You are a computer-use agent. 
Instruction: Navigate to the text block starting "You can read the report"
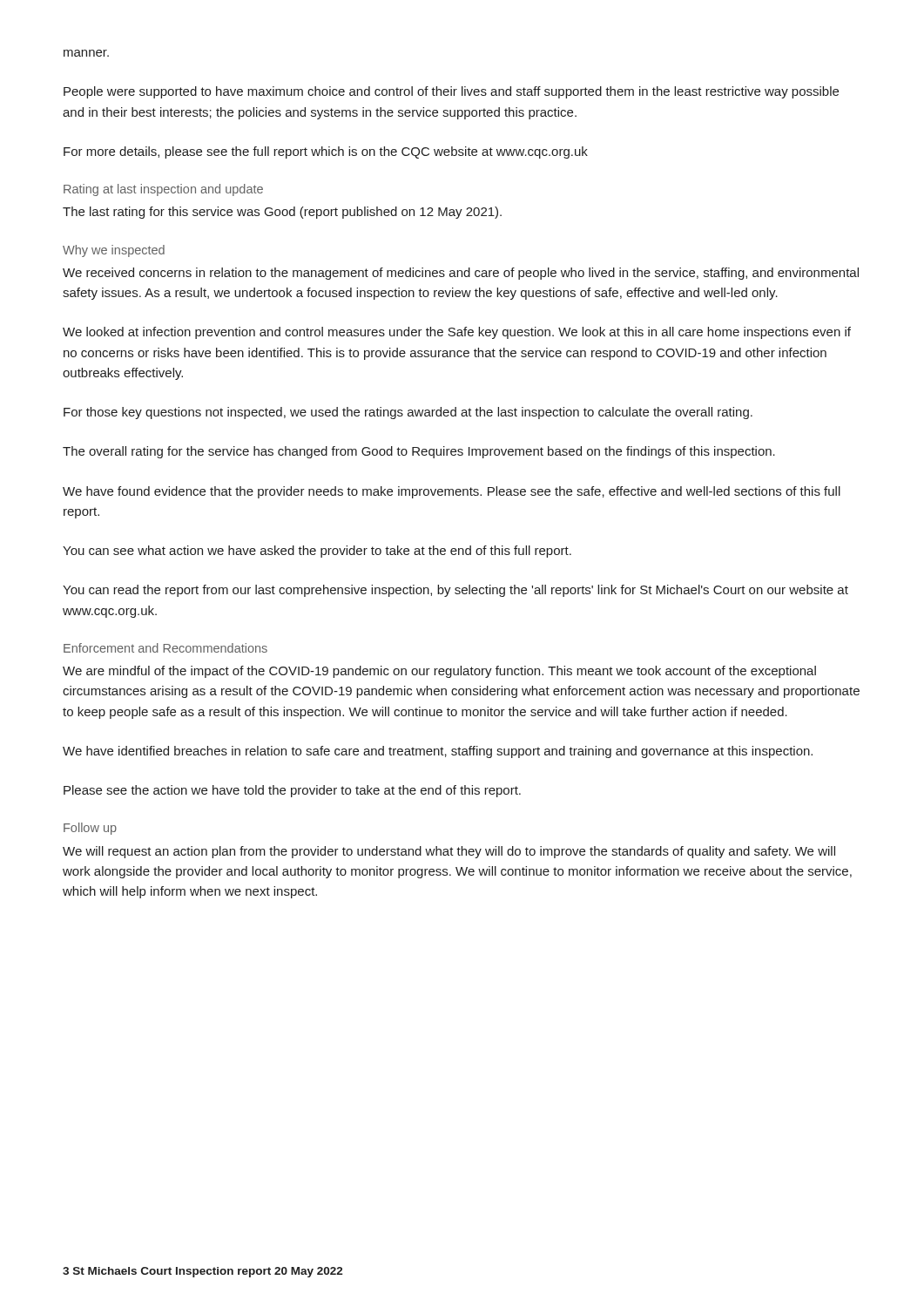pos(455,600)
